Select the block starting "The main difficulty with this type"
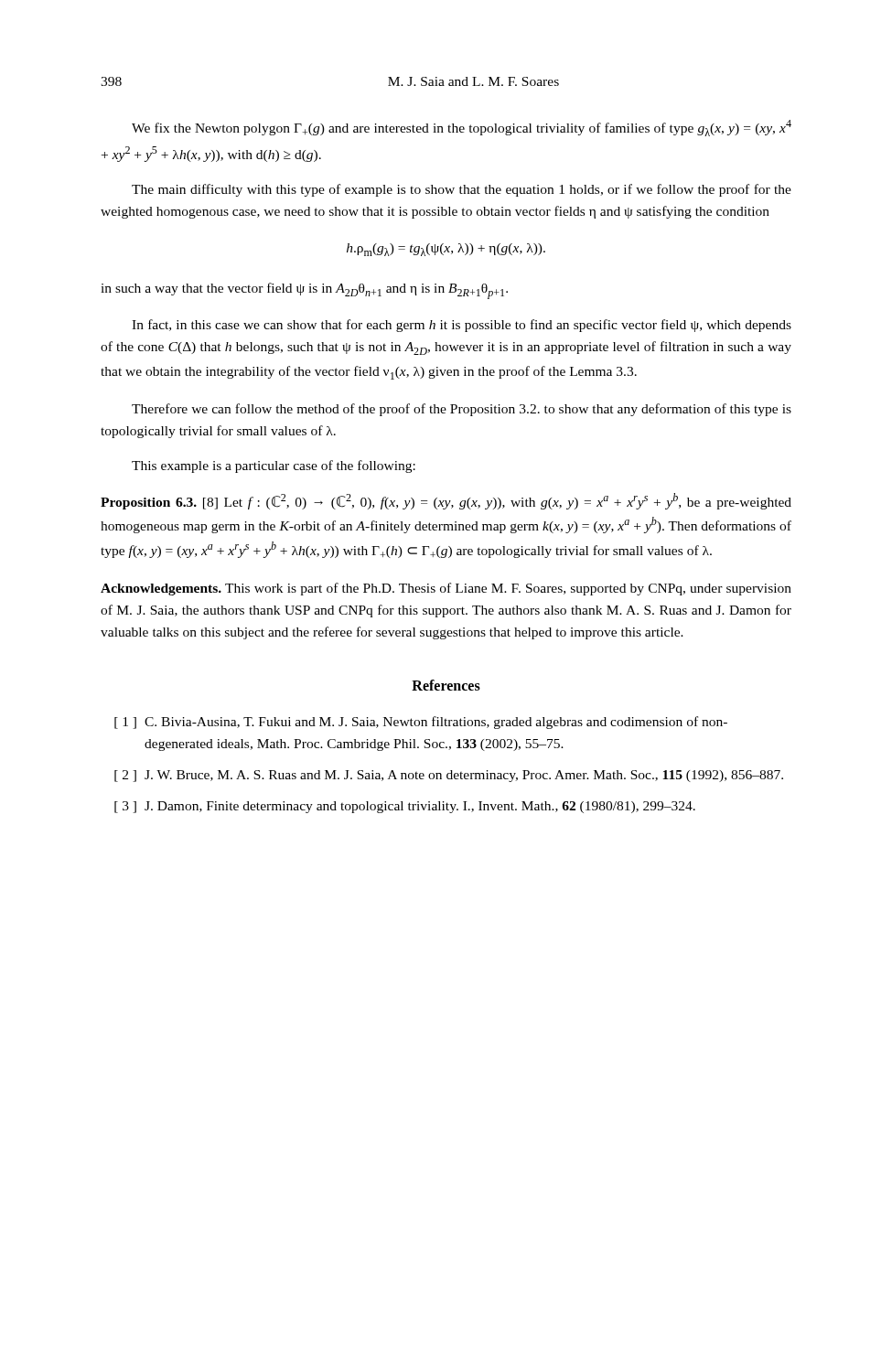The image size is (892, 1372). (x=446, y=200)
